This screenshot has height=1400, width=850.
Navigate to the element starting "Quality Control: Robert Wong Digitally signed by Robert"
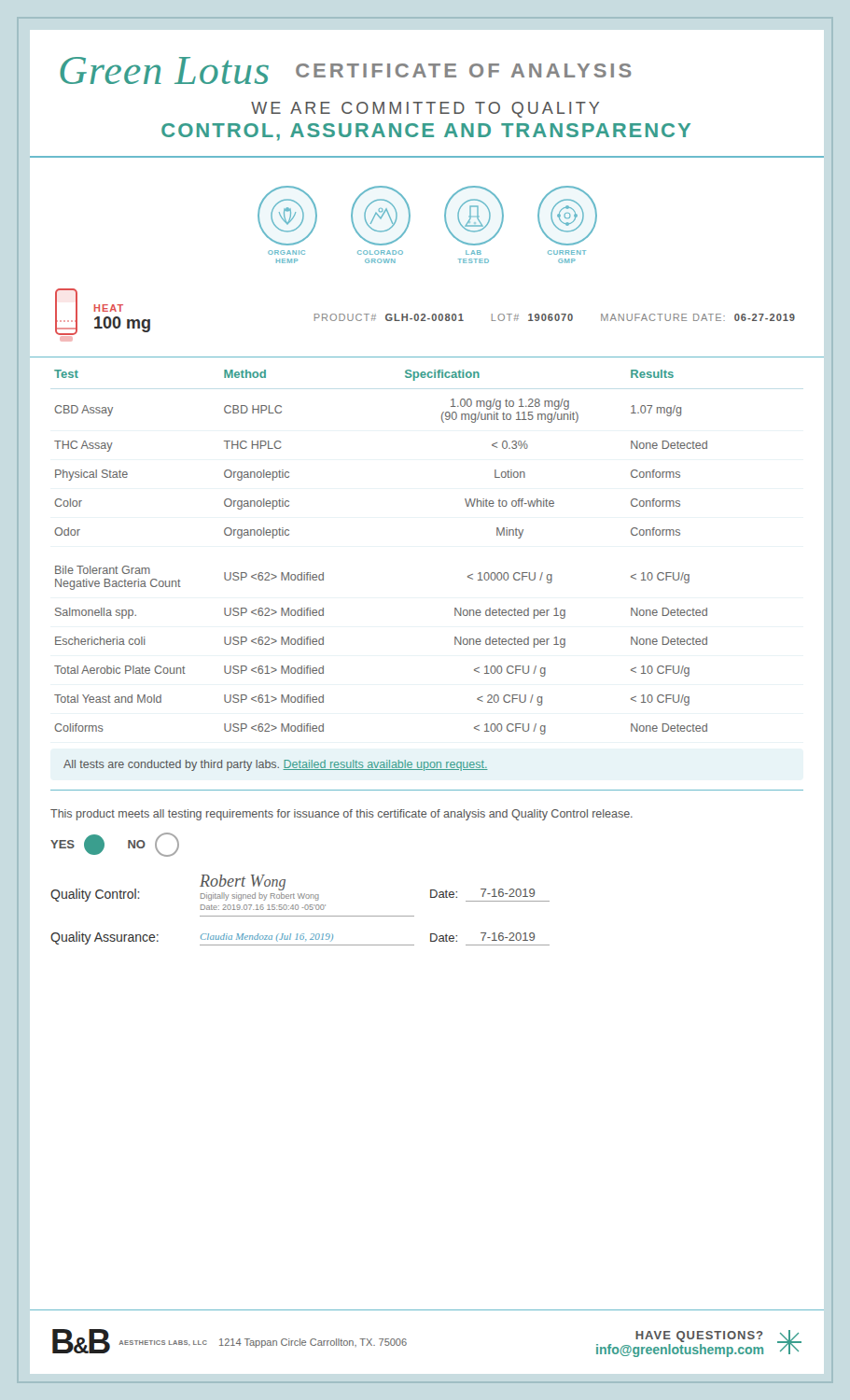(x=300, y=894)
